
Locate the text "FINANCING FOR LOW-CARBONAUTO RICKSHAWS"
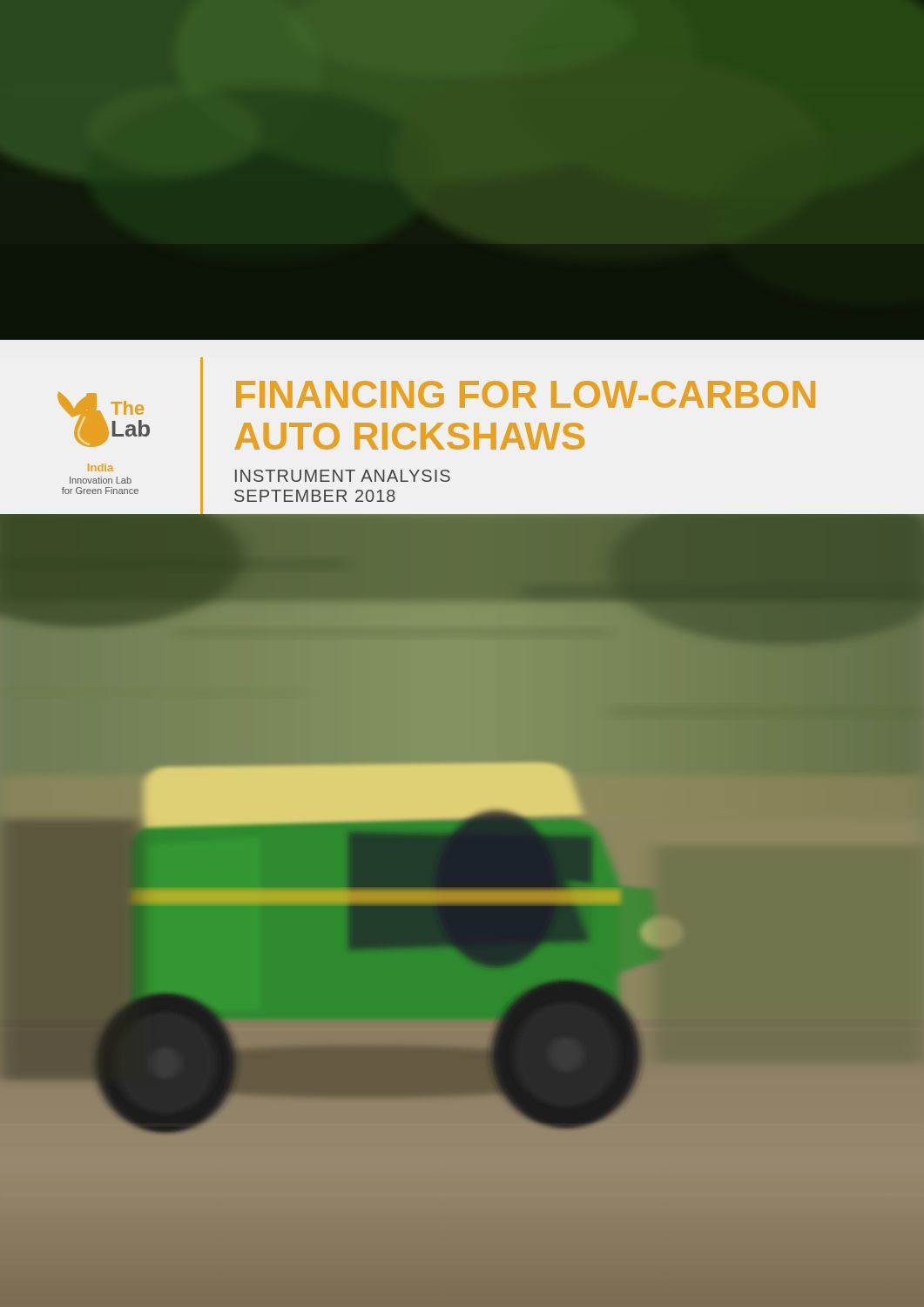[526, 415]
